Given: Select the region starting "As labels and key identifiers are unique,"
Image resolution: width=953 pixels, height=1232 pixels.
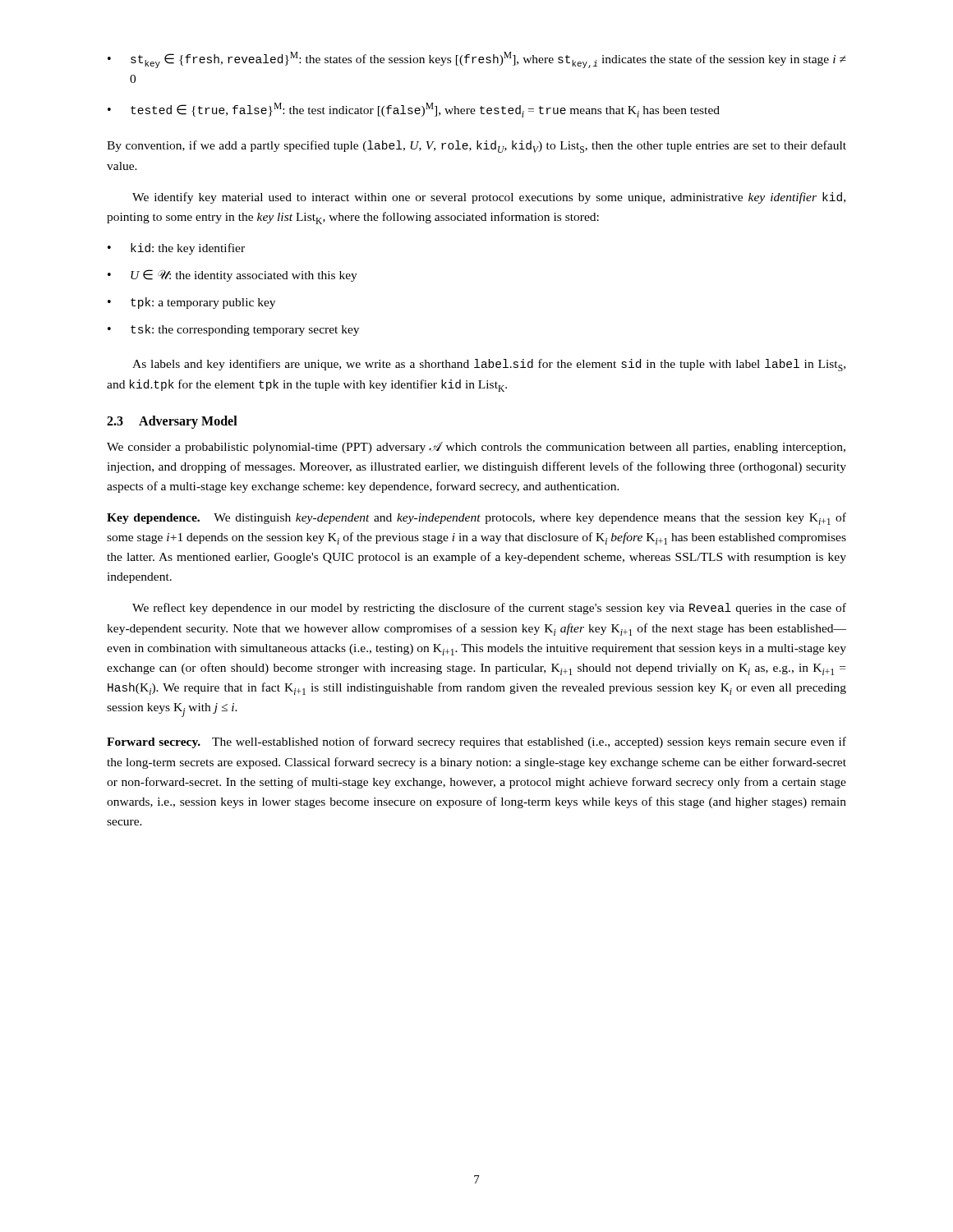Looking at the screenshot, I should [x=476, y=376].
